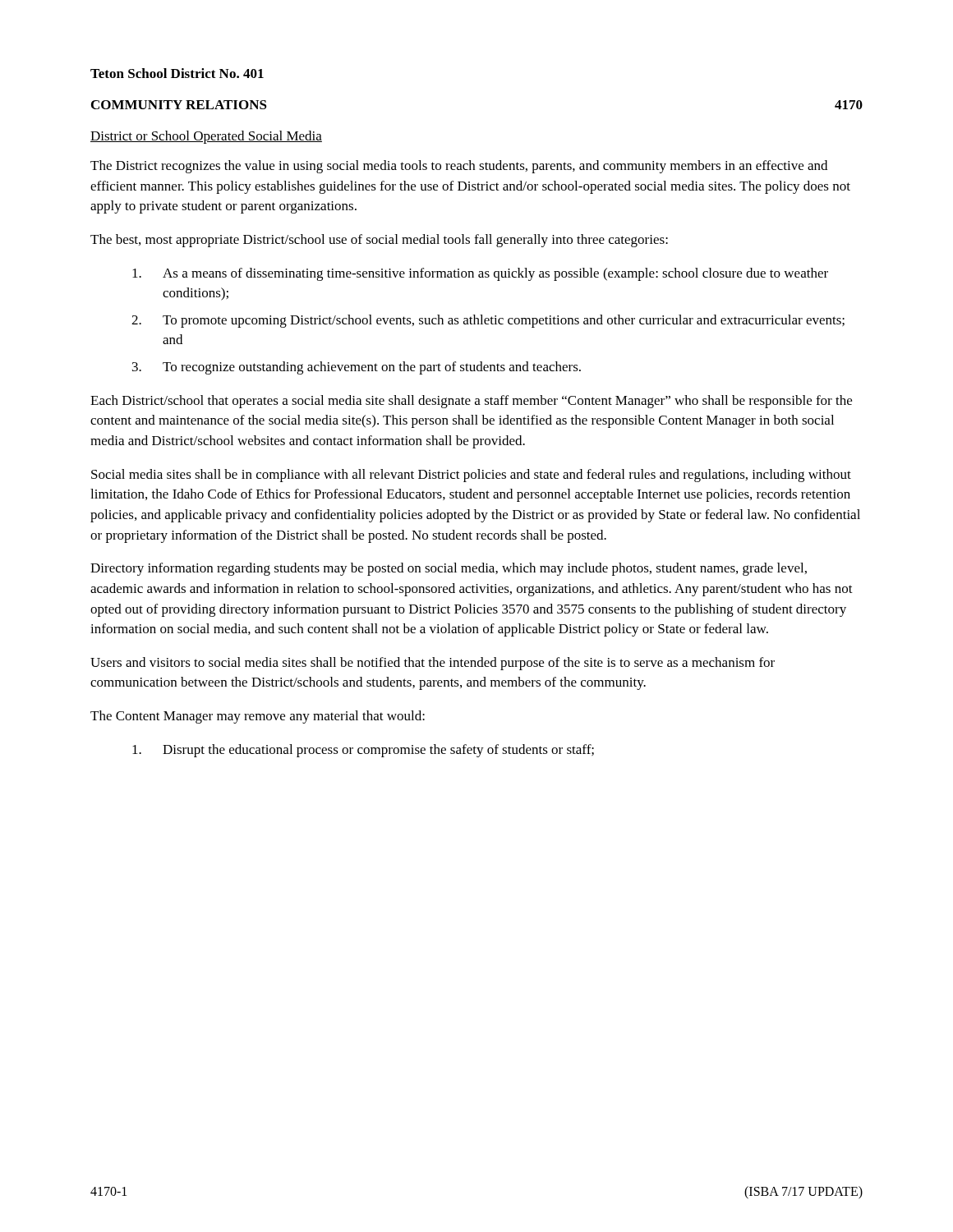Select the section header that reads "COMMUNITY RELATIONS"
953x1232 pixels.
[x=179, y=105]
